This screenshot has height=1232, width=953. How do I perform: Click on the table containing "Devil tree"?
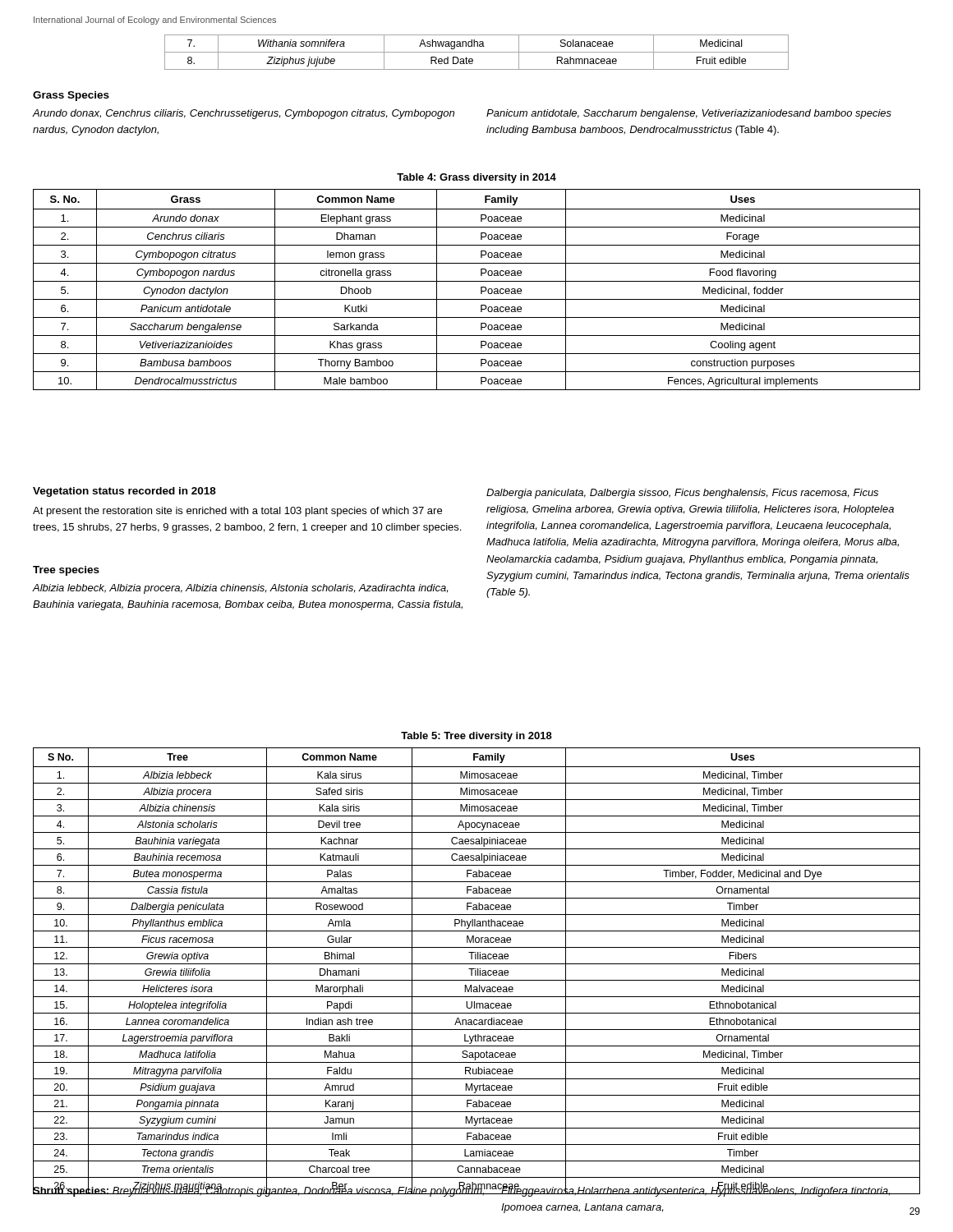click(476, 971)
